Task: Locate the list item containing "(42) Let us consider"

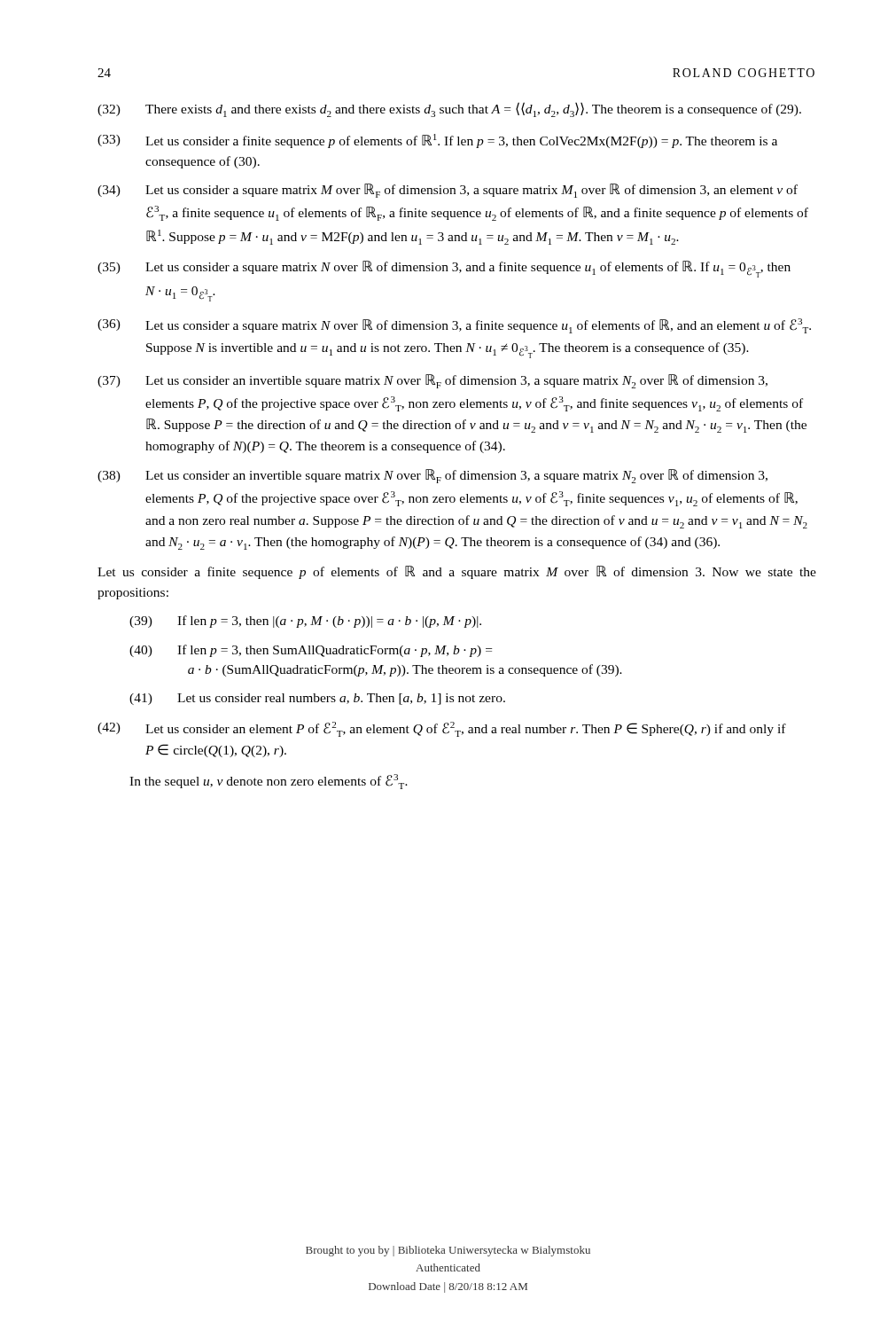Action: (457, 739)
